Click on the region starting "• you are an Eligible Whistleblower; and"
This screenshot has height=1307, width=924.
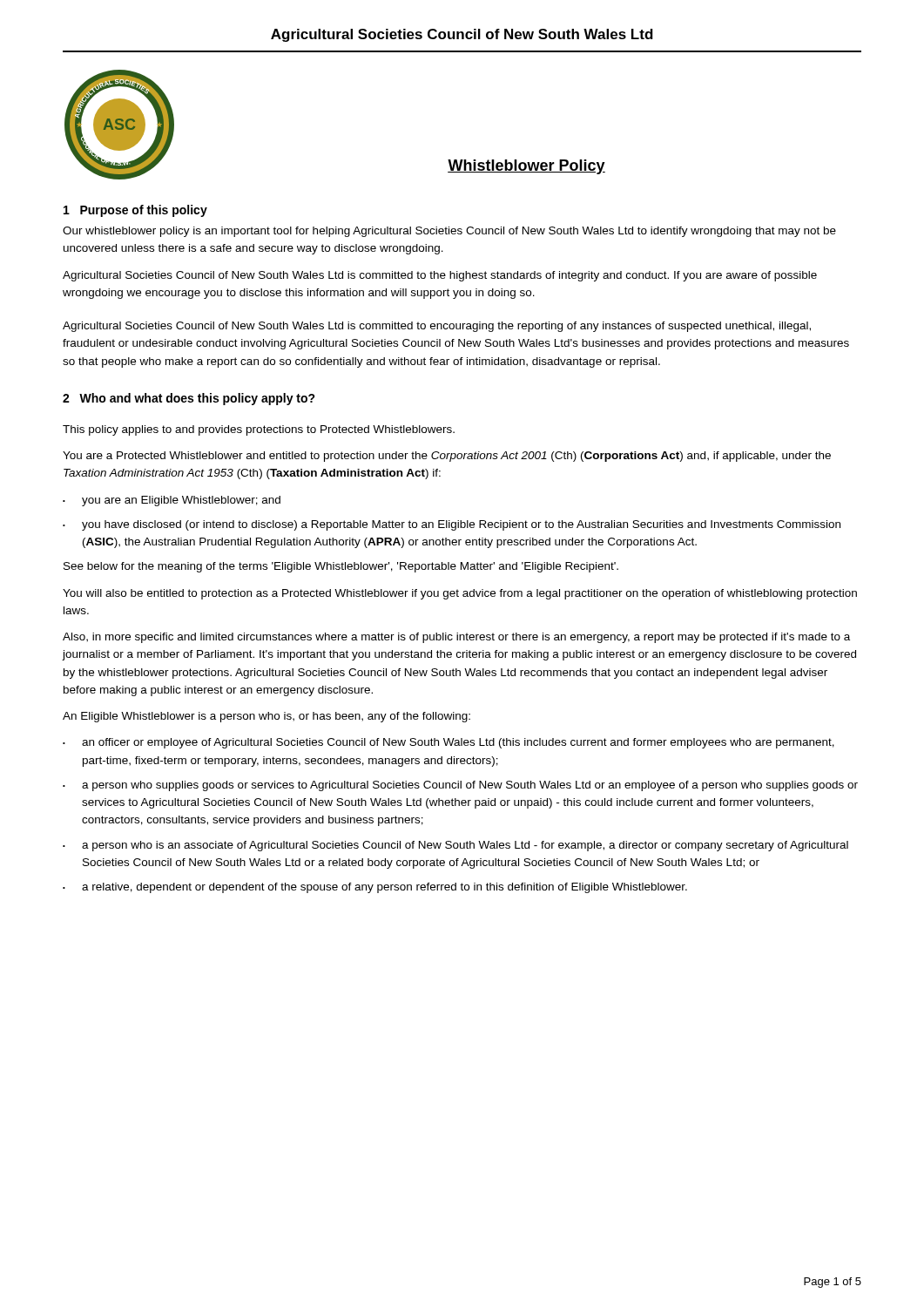click(x=172, y=501)
